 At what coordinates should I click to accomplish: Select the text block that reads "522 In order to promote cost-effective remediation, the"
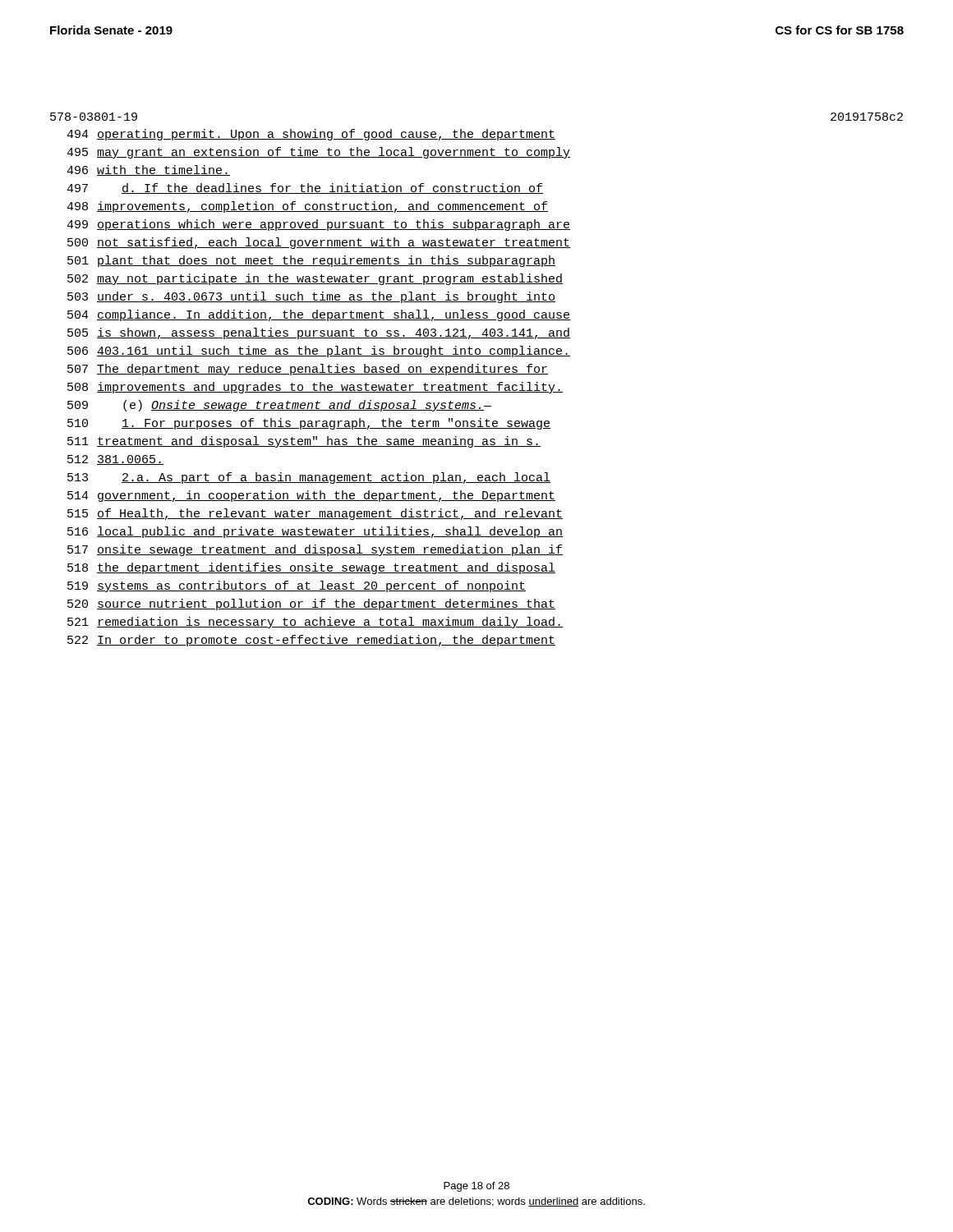click(476, 641)
